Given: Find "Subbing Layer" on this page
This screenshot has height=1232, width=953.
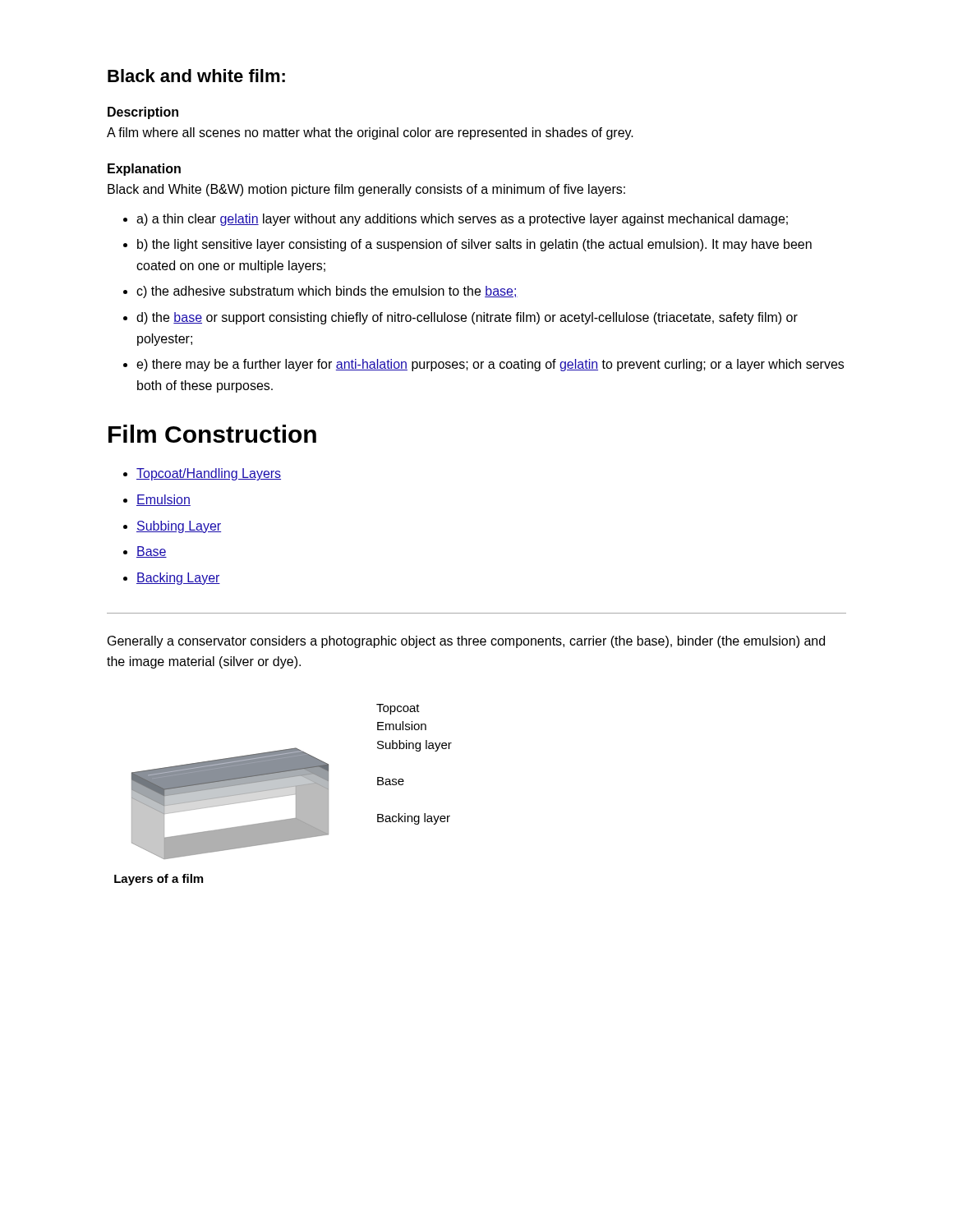Looking at the screenshot, I should 179,527.
